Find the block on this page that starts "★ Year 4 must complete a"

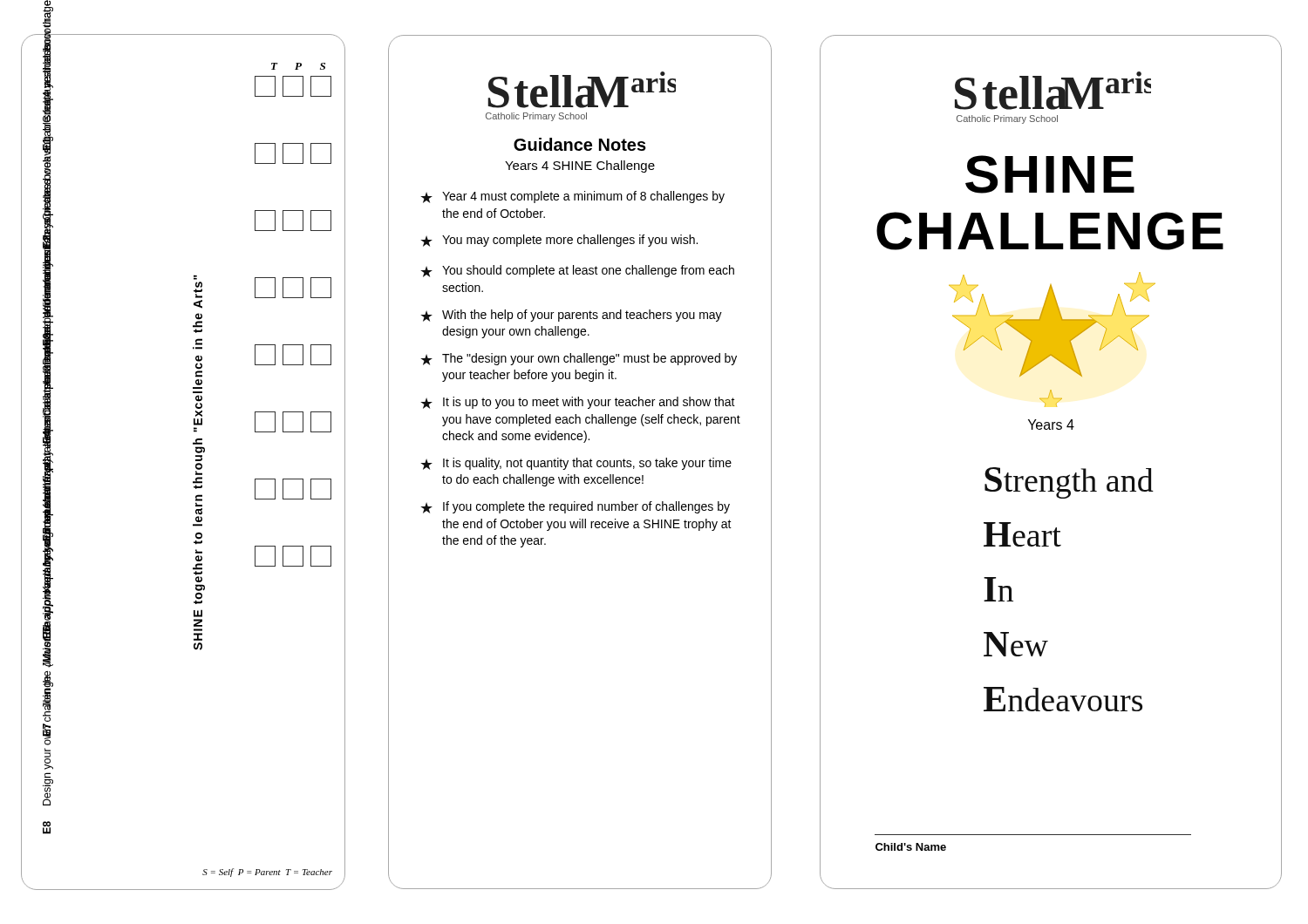(x=580, y=205)
